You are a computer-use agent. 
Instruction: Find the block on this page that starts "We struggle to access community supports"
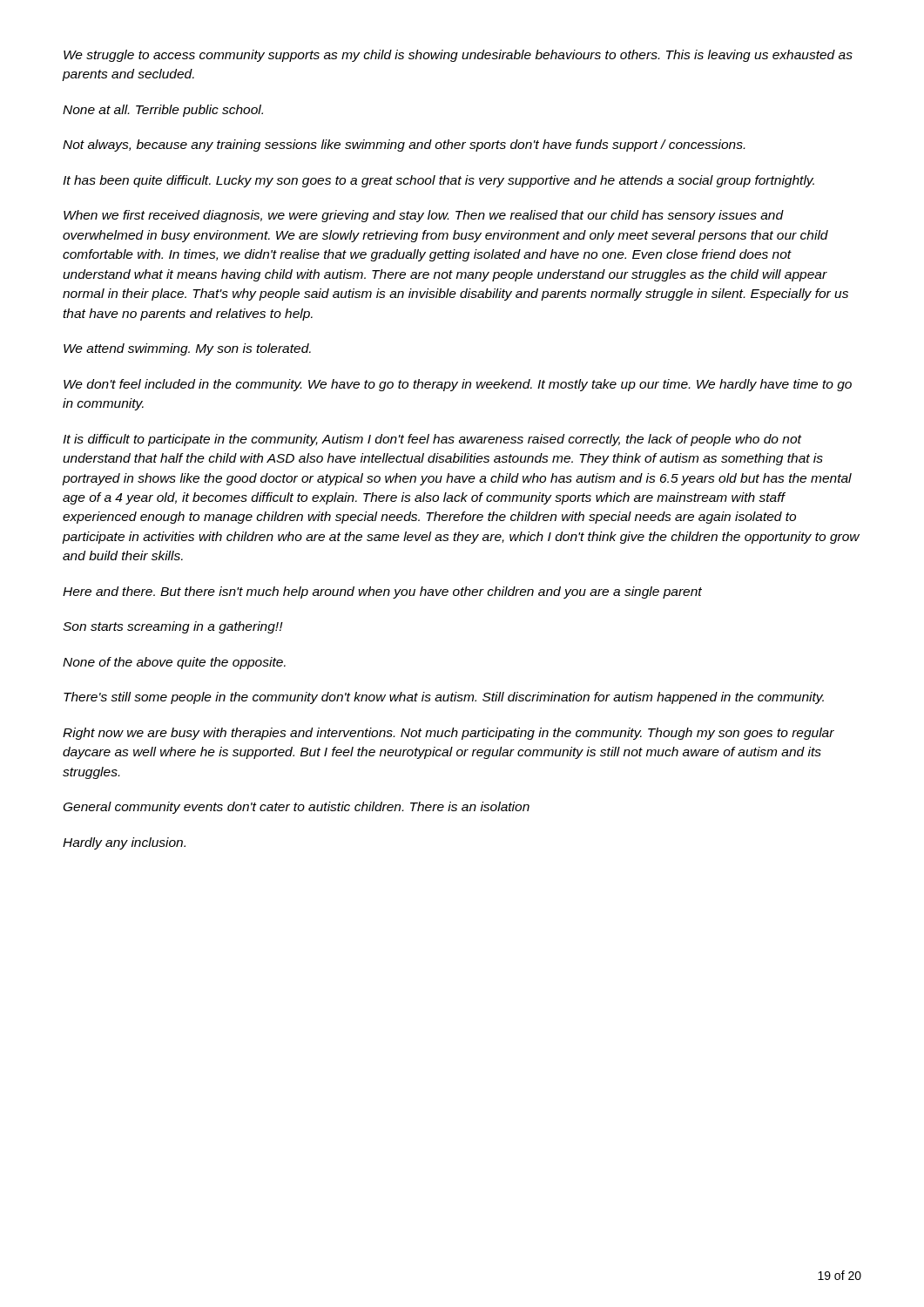click(x=458, y=64)
